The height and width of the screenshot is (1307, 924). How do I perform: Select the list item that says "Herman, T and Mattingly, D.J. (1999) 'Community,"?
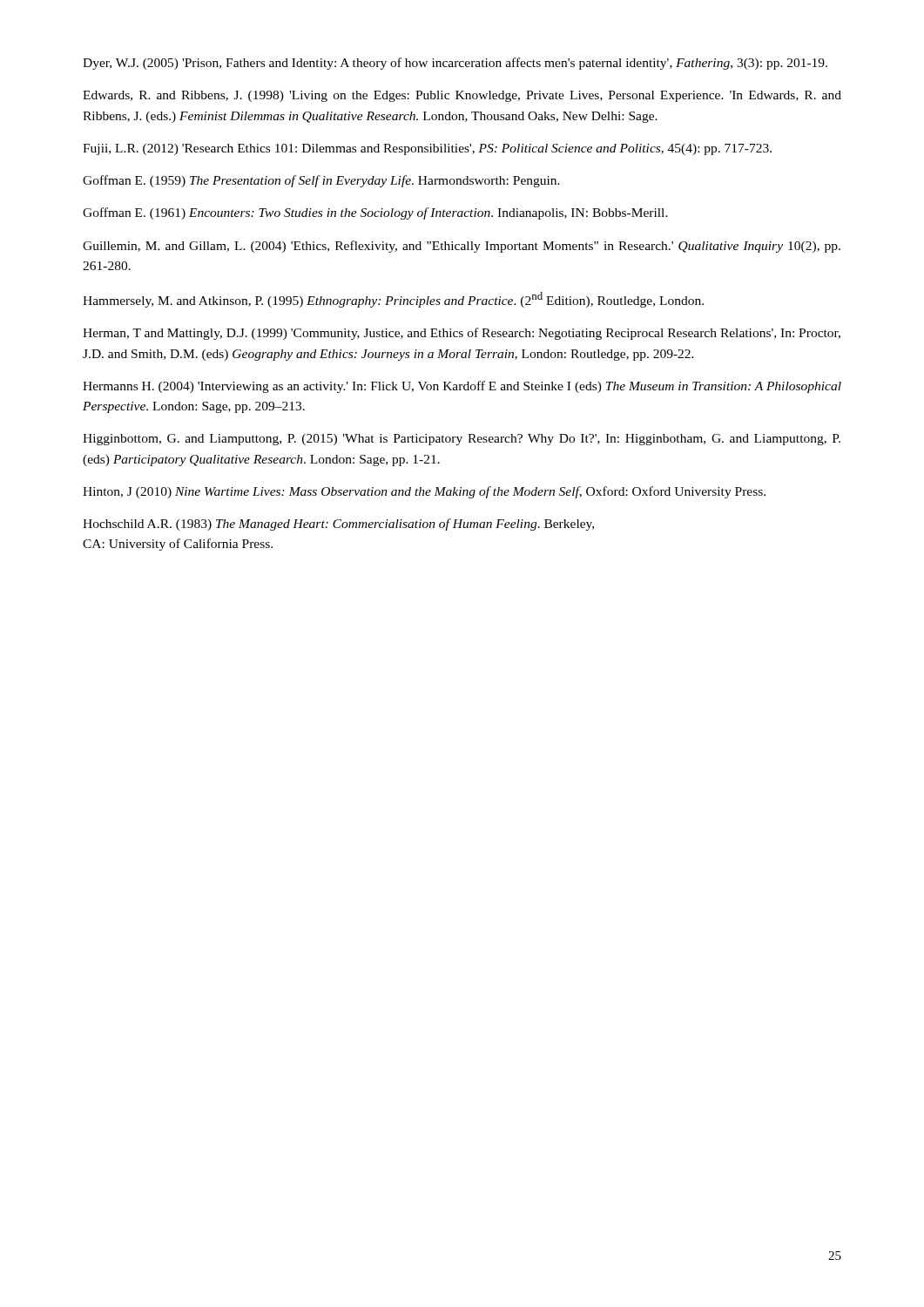[462, 343]
